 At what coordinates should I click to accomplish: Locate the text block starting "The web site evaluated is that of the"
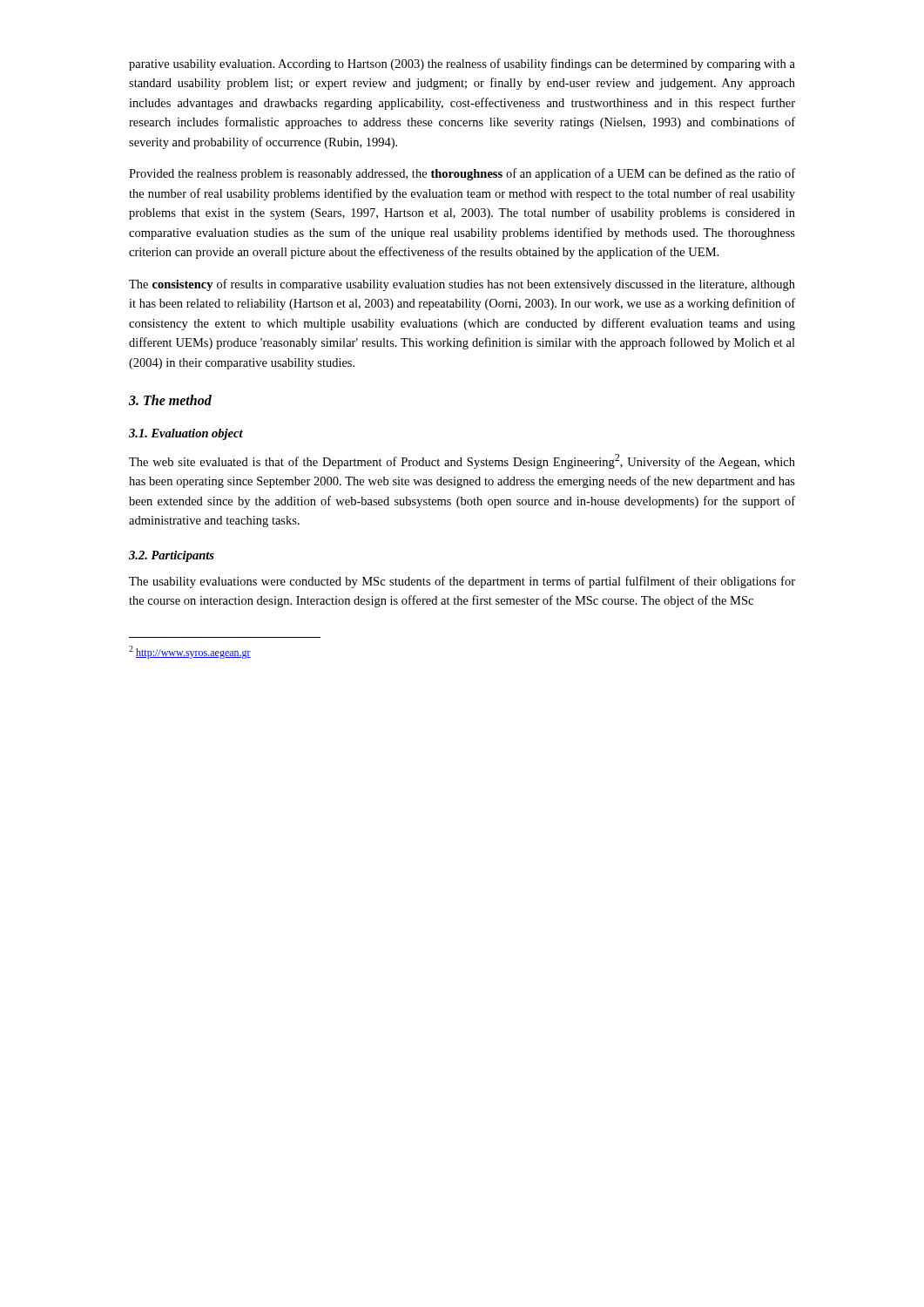tap(462, 490)
